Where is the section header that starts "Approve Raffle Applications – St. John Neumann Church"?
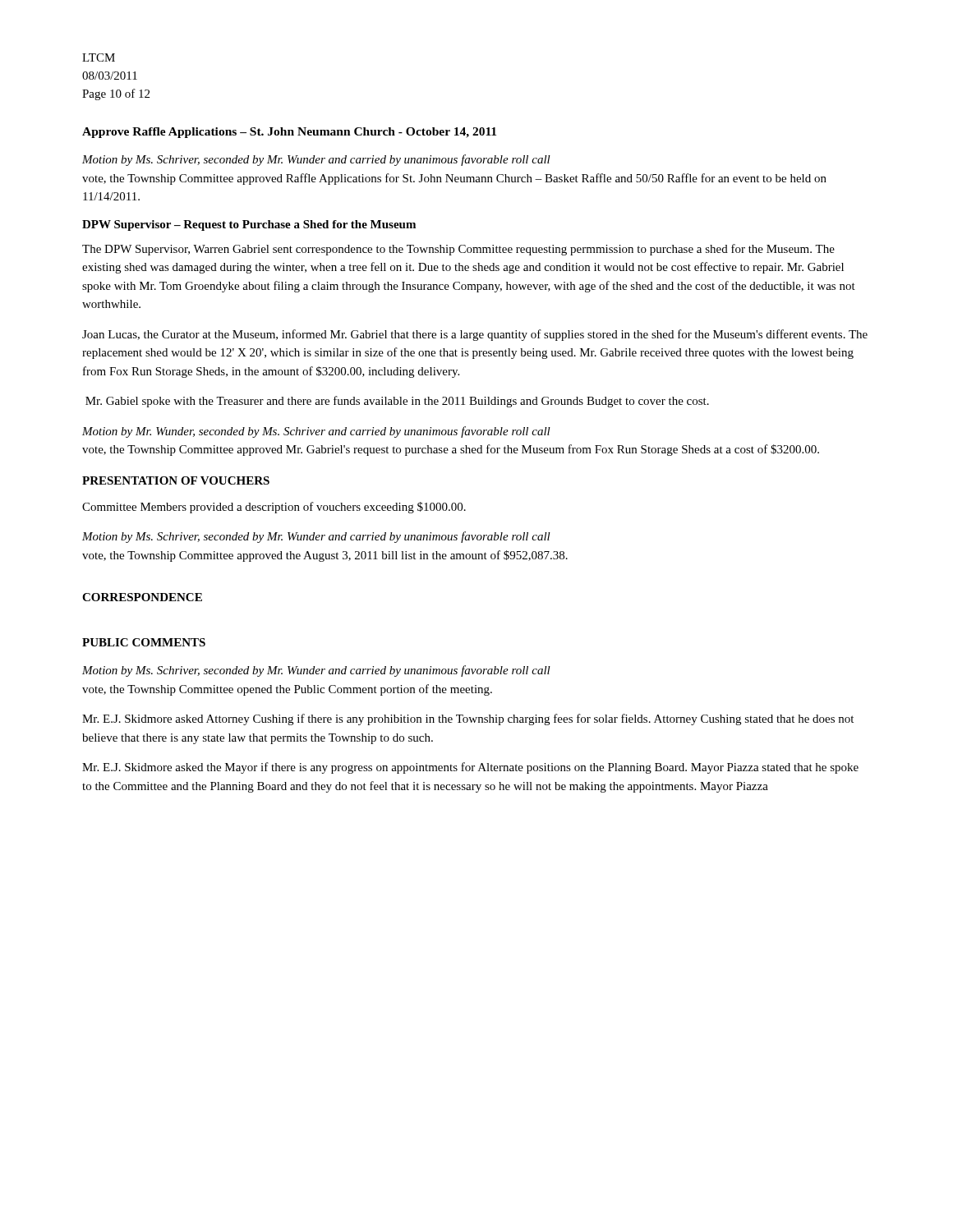Image resolution: width=953 pixels, height=1232 pixels. pyautogui.click(x=290, y=131)
